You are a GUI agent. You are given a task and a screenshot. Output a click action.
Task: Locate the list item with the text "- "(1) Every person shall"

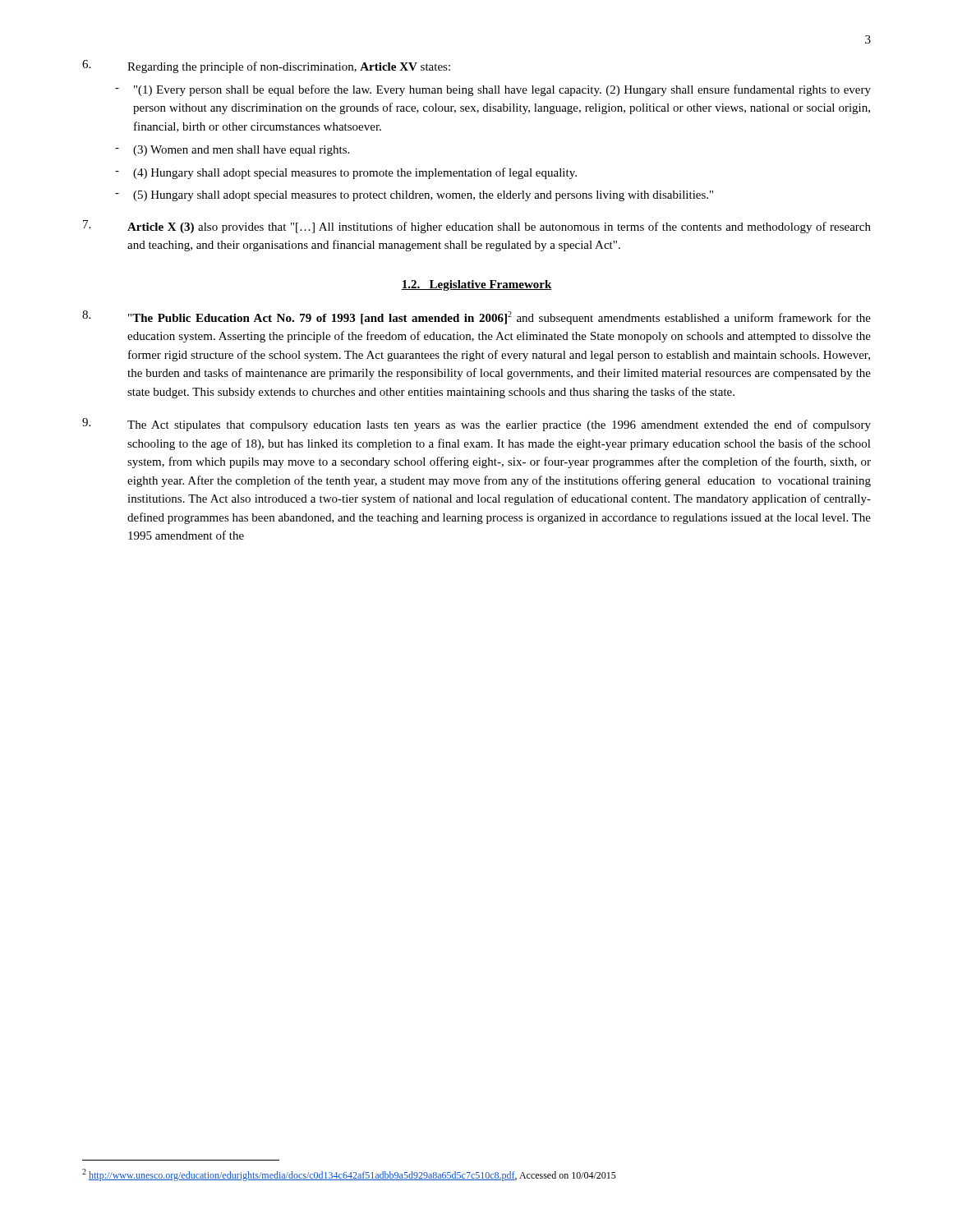(493, 108)
